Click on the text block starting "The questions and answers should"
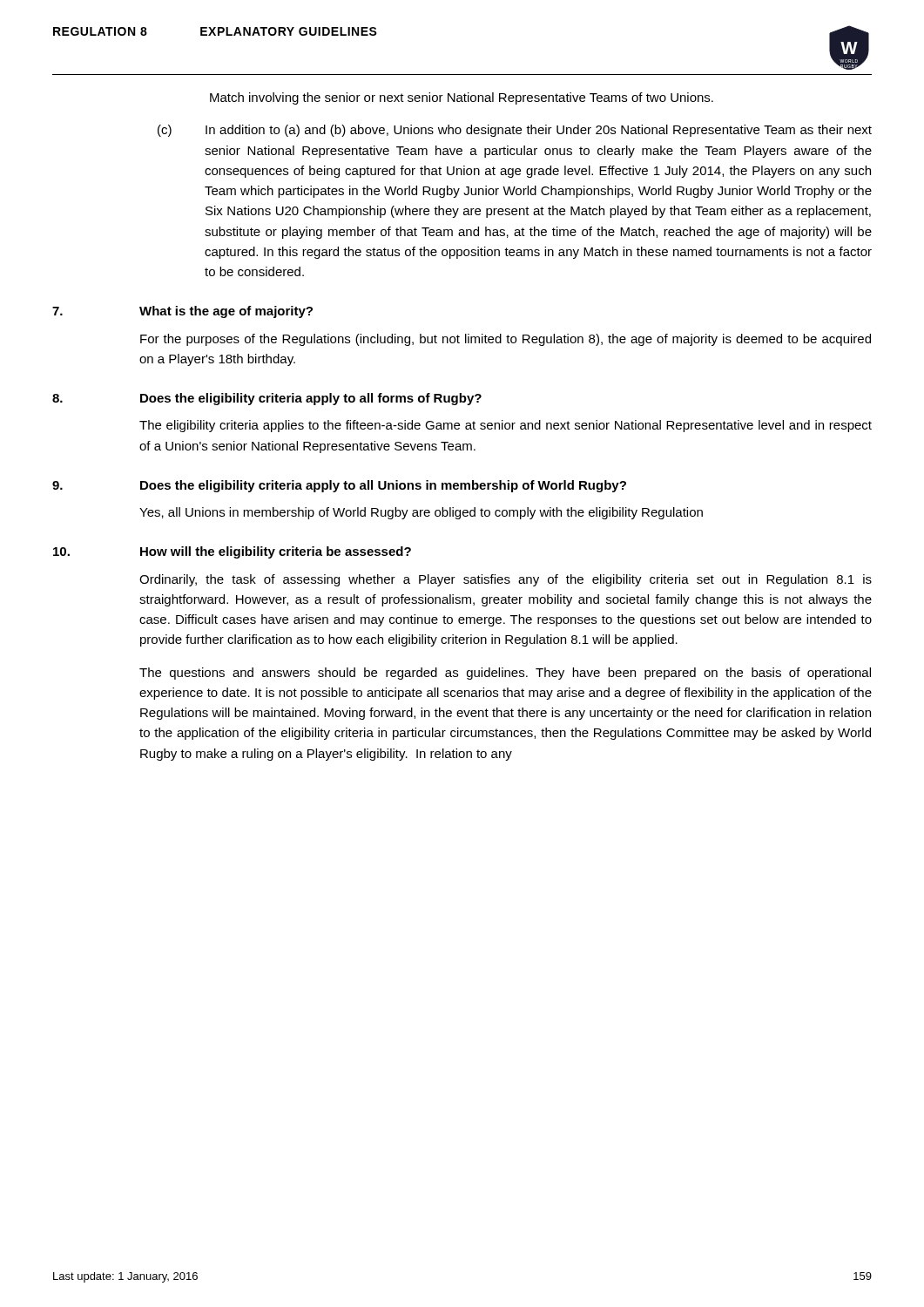Image resolution: width=924 pixels, height=1307 pixels. pos(506,712)
